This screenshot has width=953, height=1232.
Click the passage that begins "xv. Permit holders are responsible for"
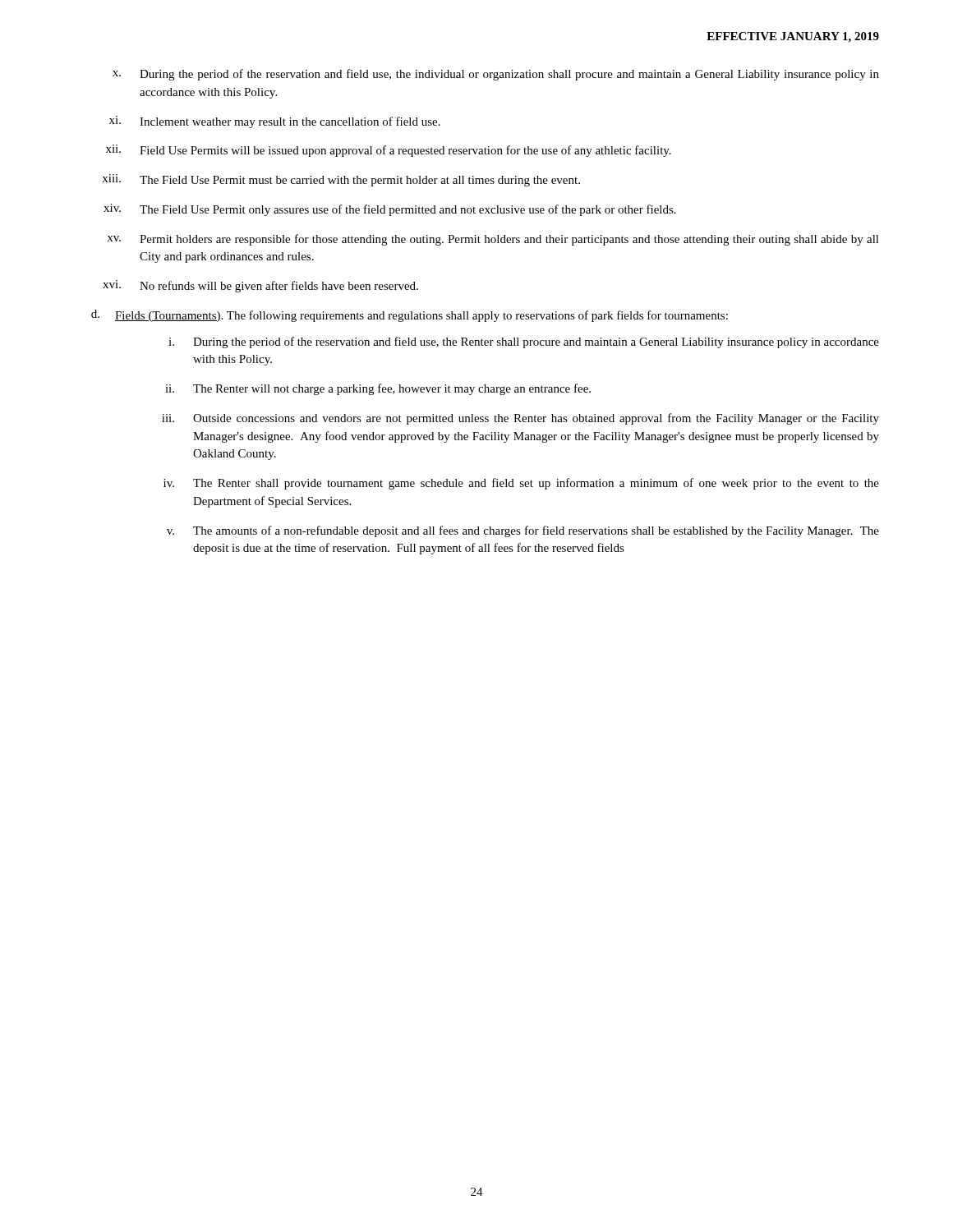pyautogui.click(x=476, y=248)
